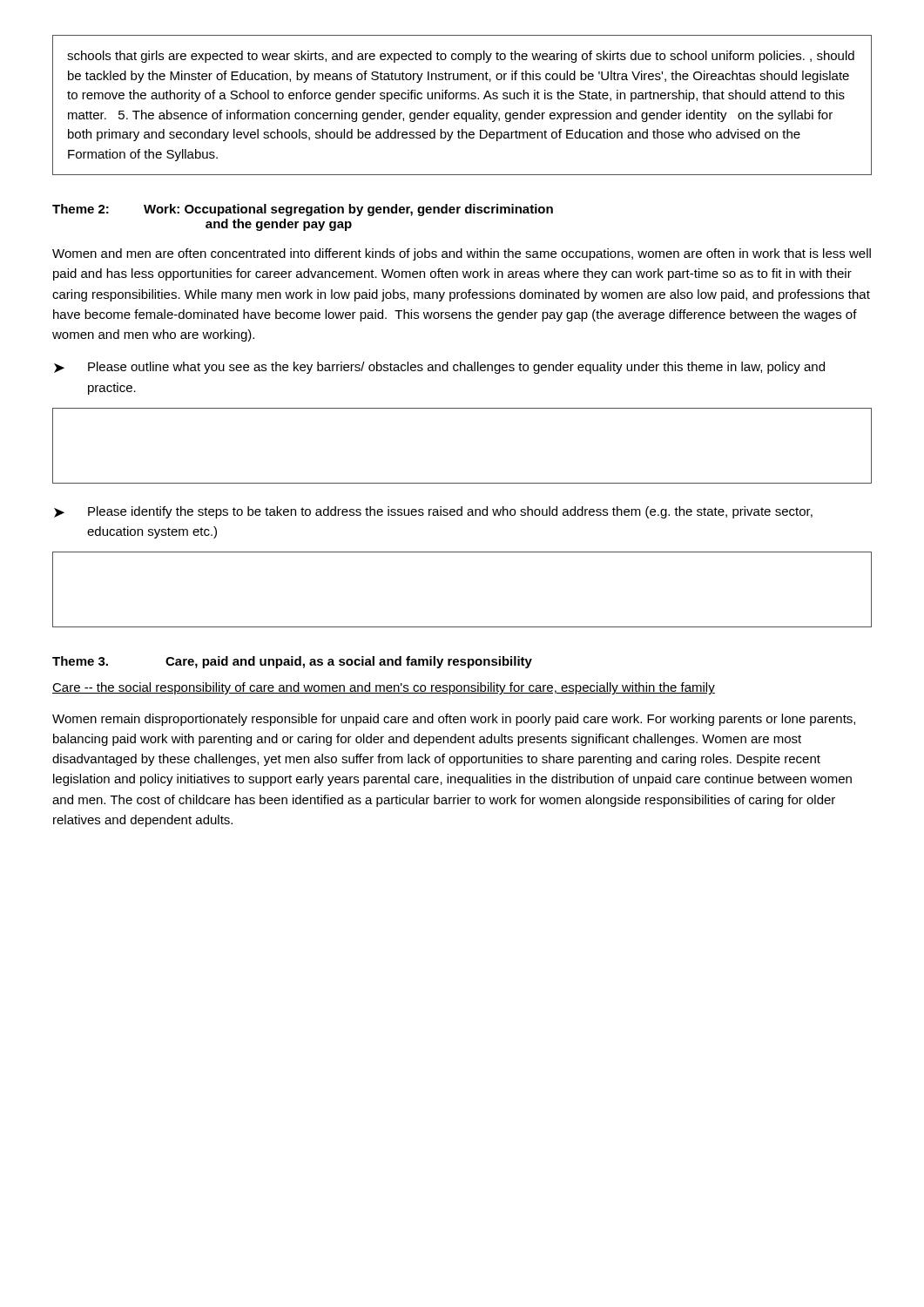Navigate to the text block starting "Care -- the social responsibility"
The width and height of the screenshot is (924, 1307).
pyautogui.click(x=384, y=687)
